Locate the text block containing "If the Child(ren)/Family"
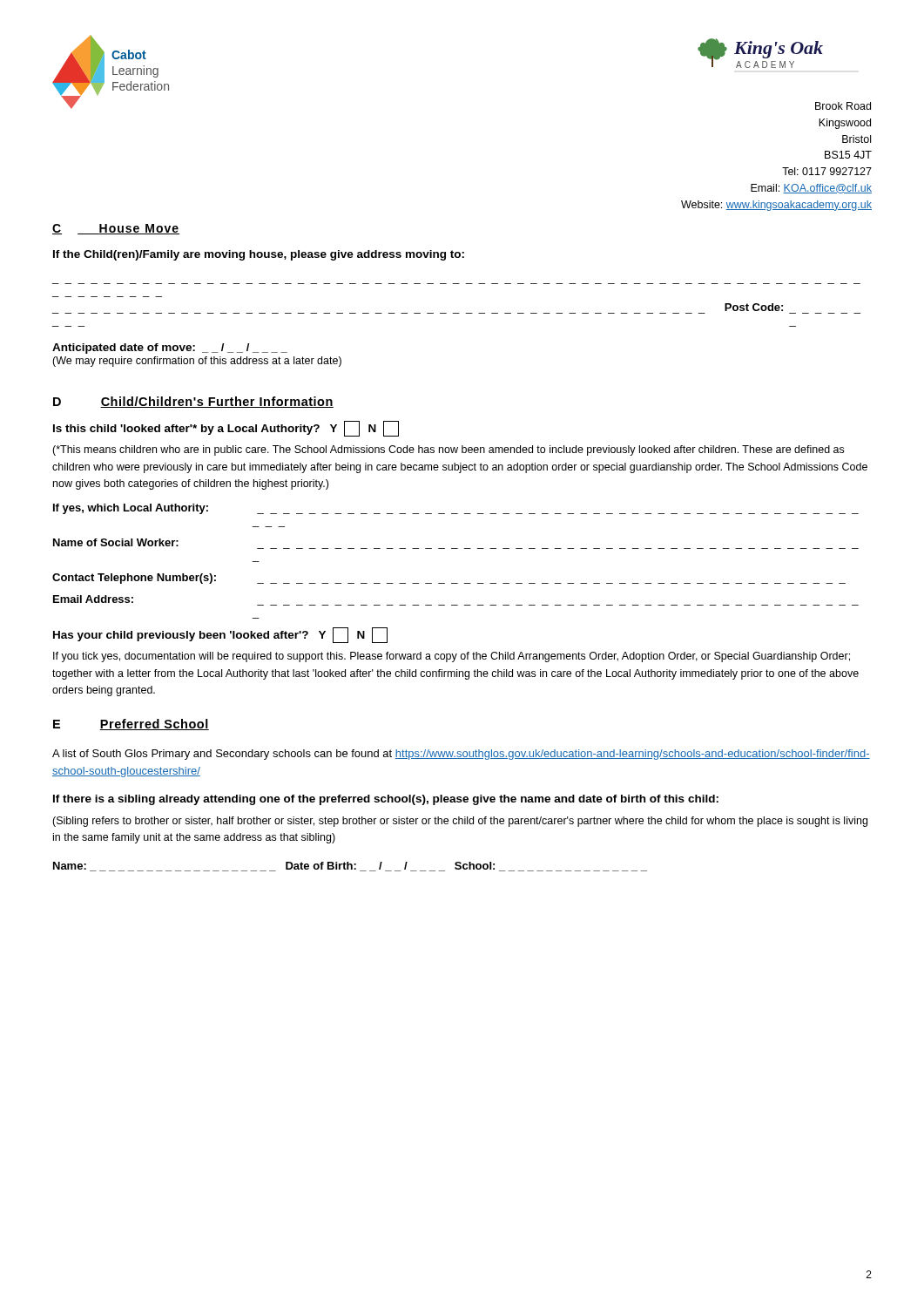The image size is (924, 1307). click(259, 254)
